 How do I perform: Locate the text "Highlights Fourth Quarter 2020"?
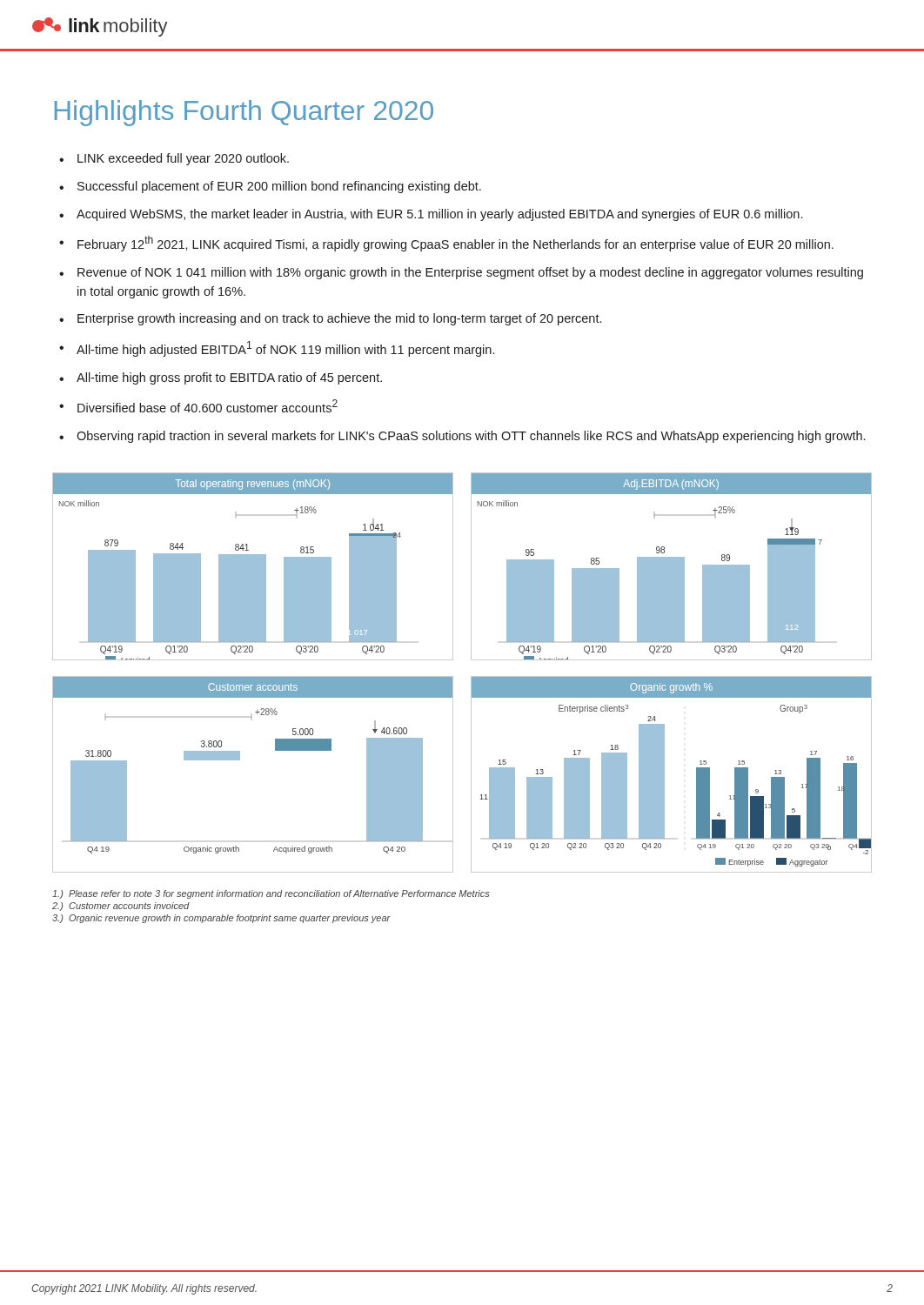(243, 111)
